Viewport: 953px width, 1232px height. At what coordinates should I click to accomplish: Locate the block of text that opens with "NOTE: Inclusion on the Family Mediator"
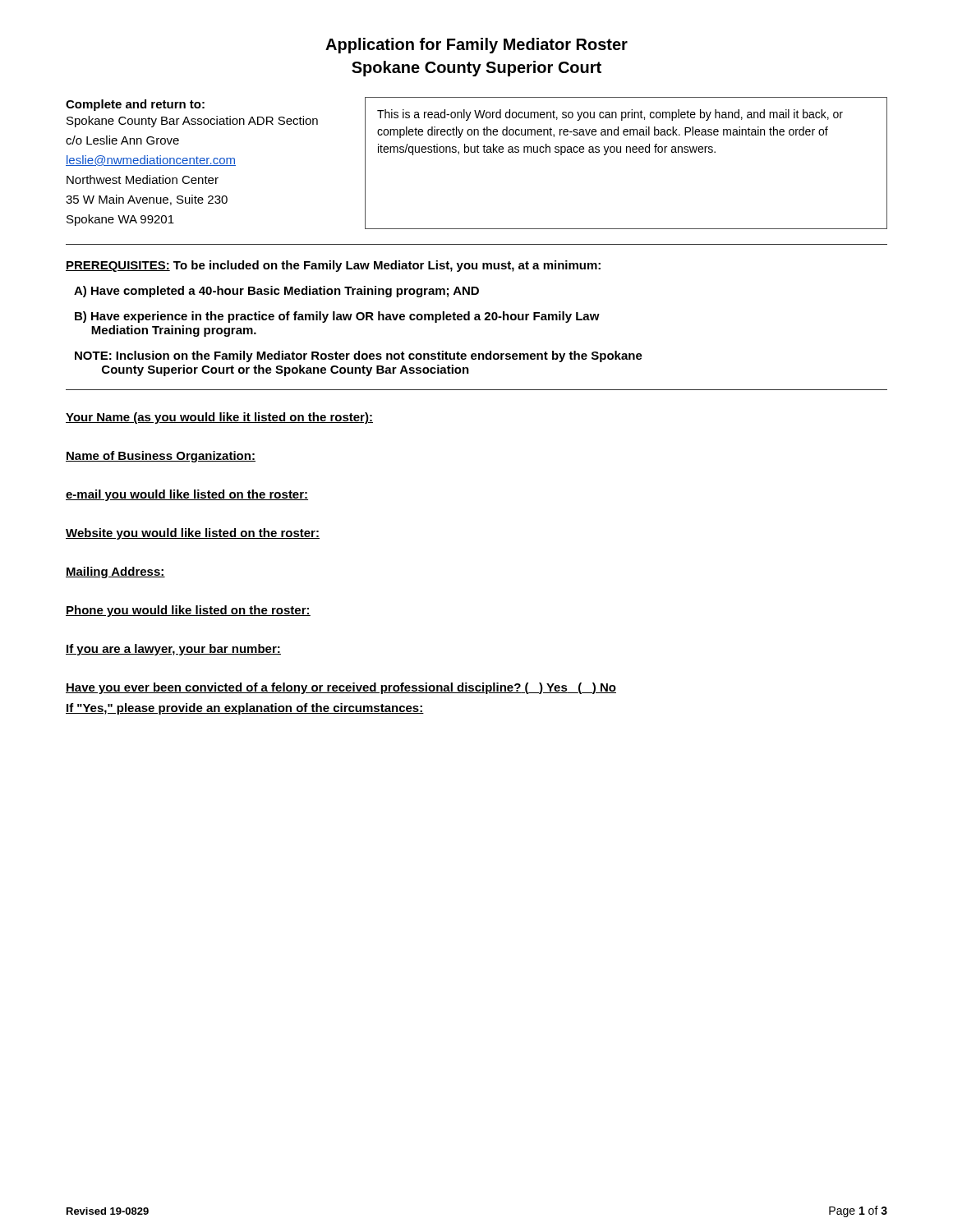pyautogui.click(x=358, y=362)
